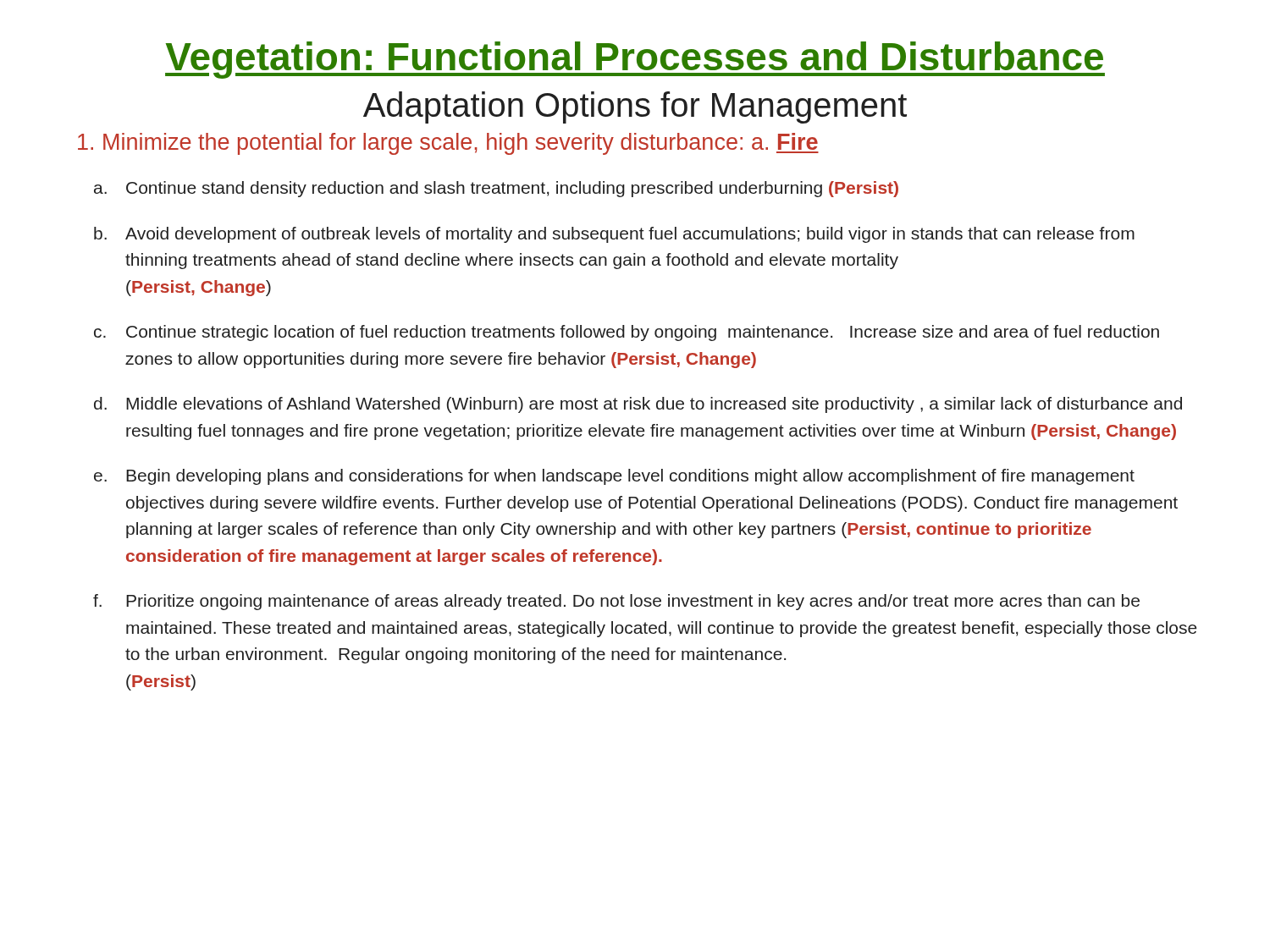The image size is (1270, 952).
Task: Select the passage starting "Vegetation: Functional Processes and Disturbance"
Action: coord(635,57)
